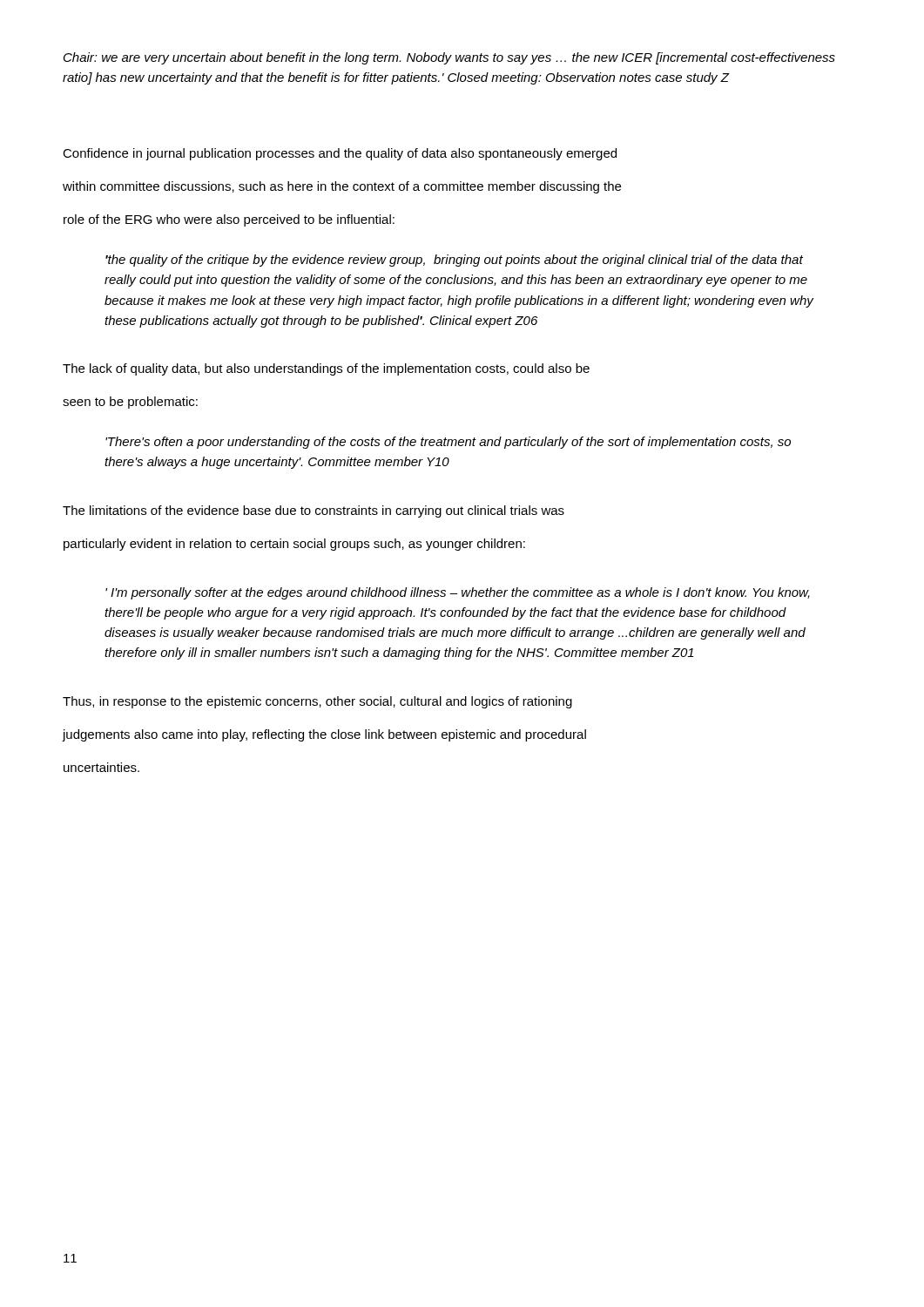The width and height of the screenshot is (924, 1307).
Task: Point to the region starting "The lack of quality data, but"
Action: tap(326, 368)
